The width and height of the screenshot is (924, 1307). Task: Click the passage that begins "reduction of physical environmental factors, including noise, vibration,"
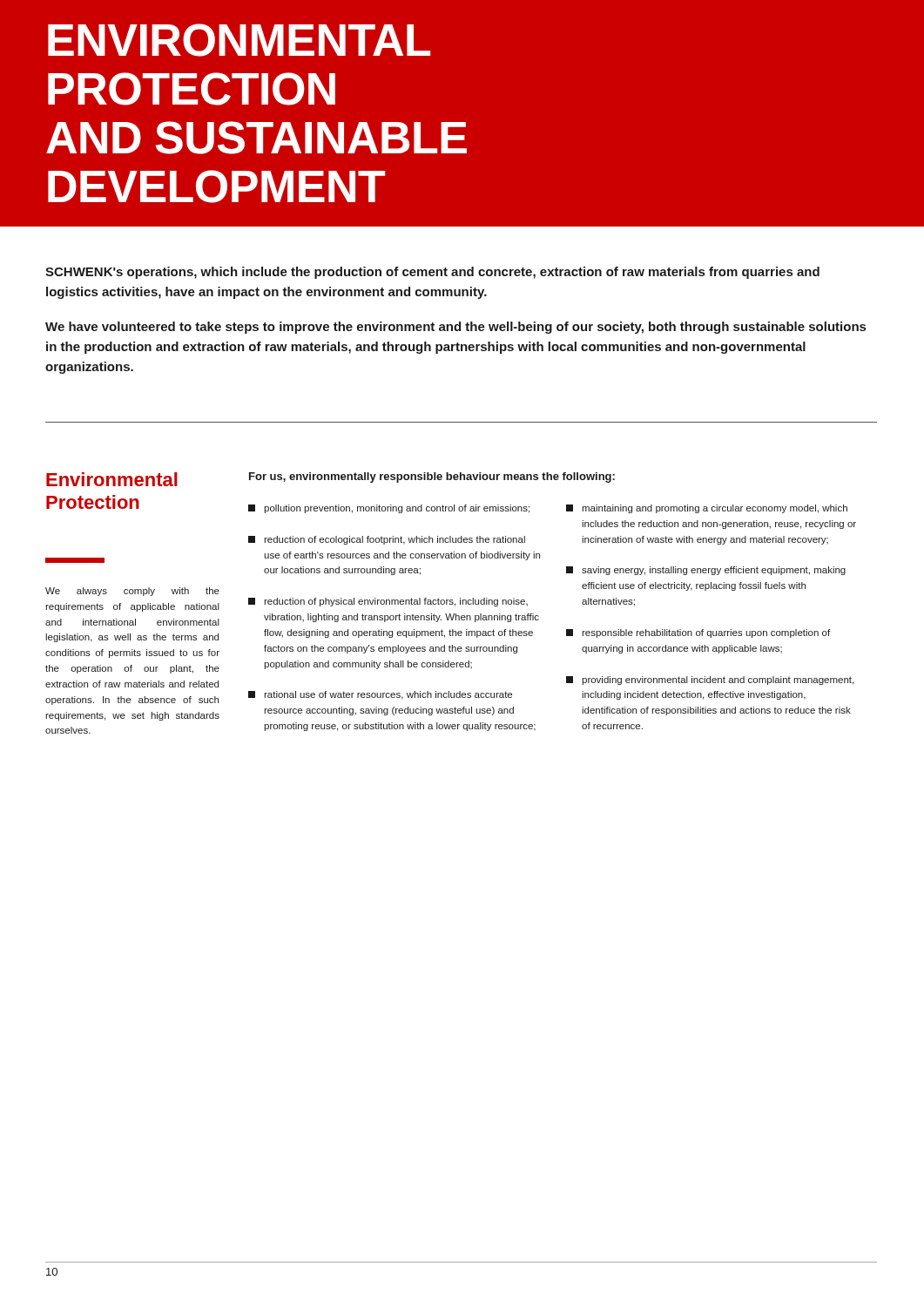395,633
